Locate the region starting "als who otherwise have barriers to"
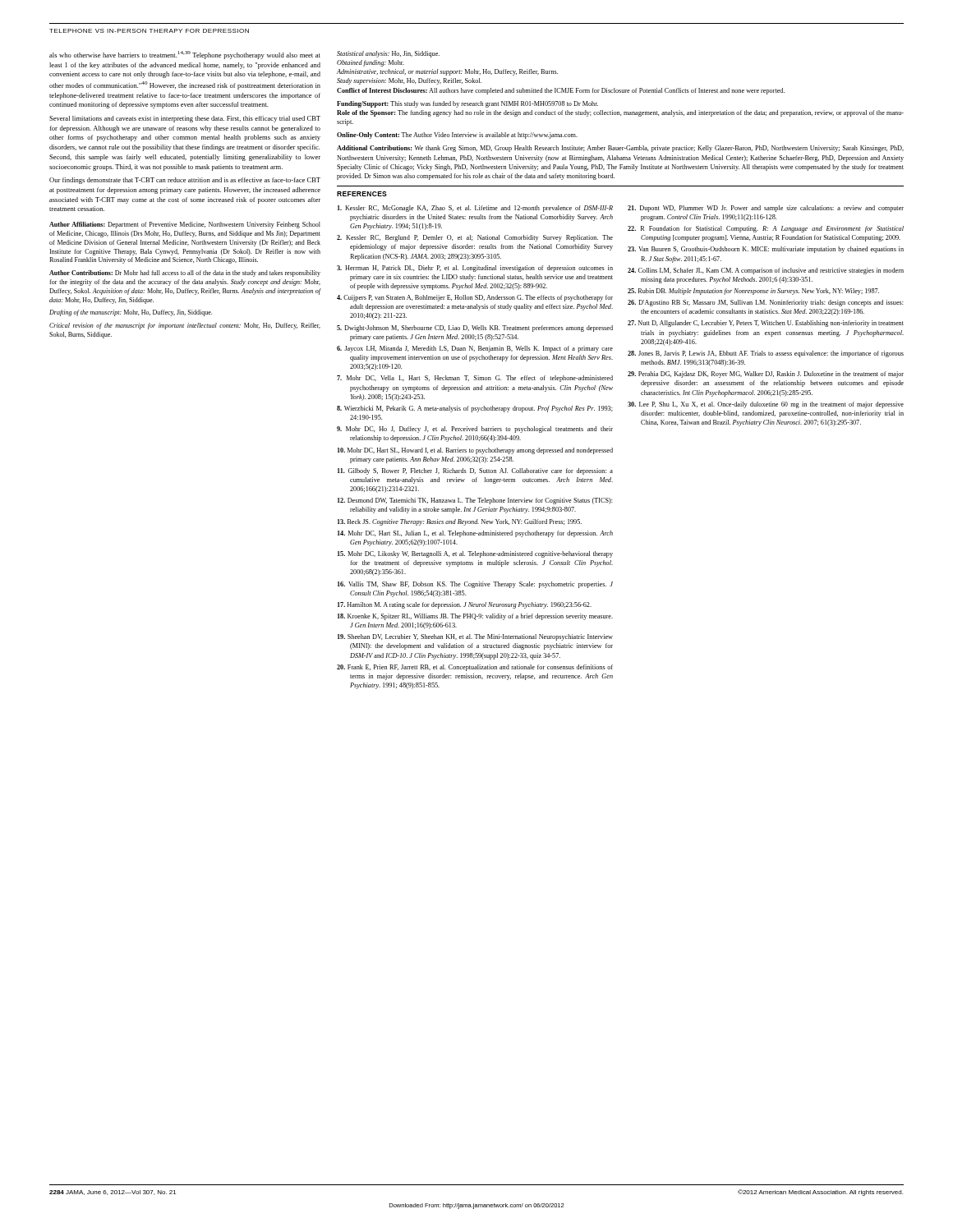Screen dimensions: 1232x953 pos(185,80)
